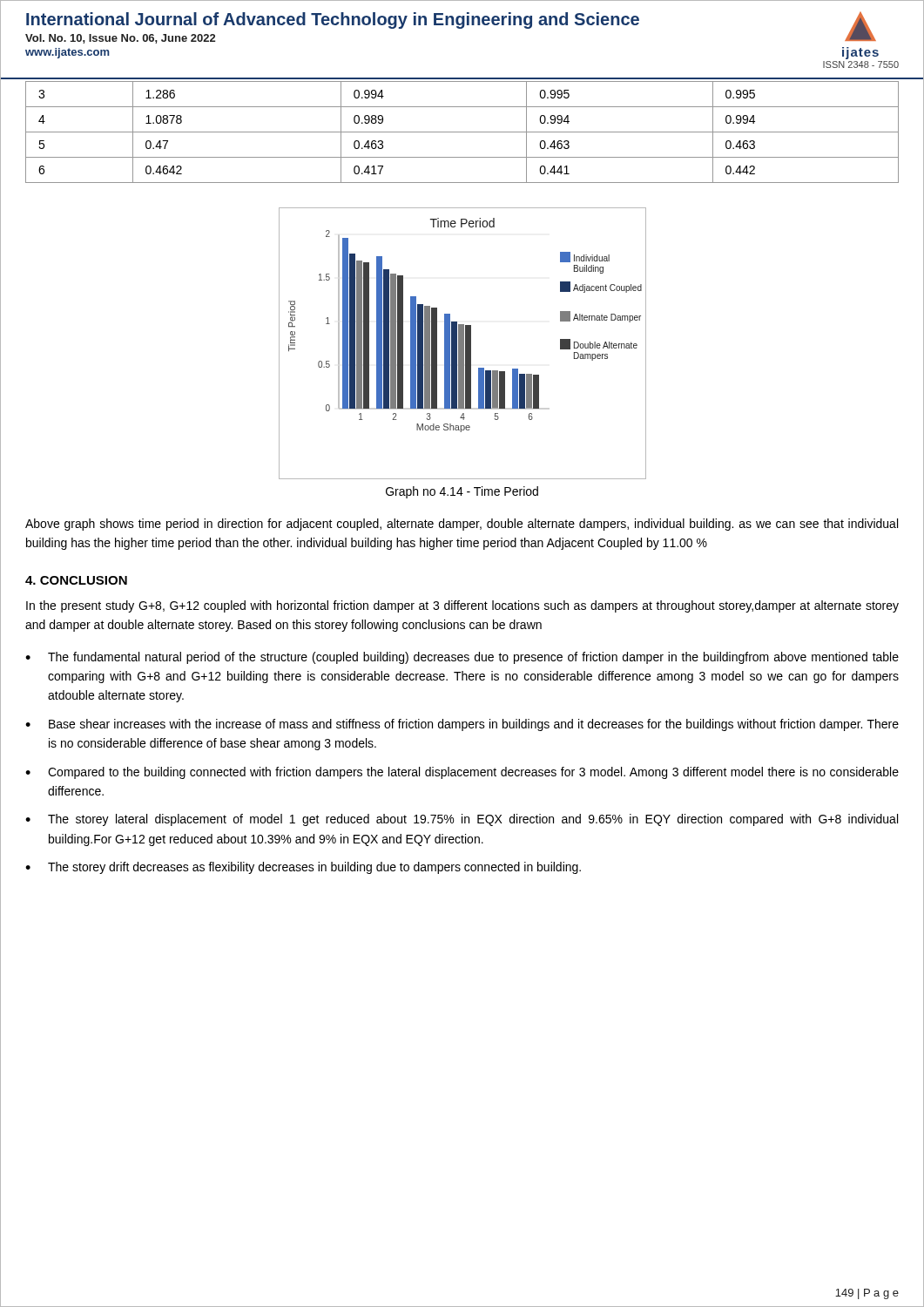Viewport: 924px width, 1307px height.
Task: Find the text block that reads "Above graph shows time period in direction"
Action: pos(462,533)
